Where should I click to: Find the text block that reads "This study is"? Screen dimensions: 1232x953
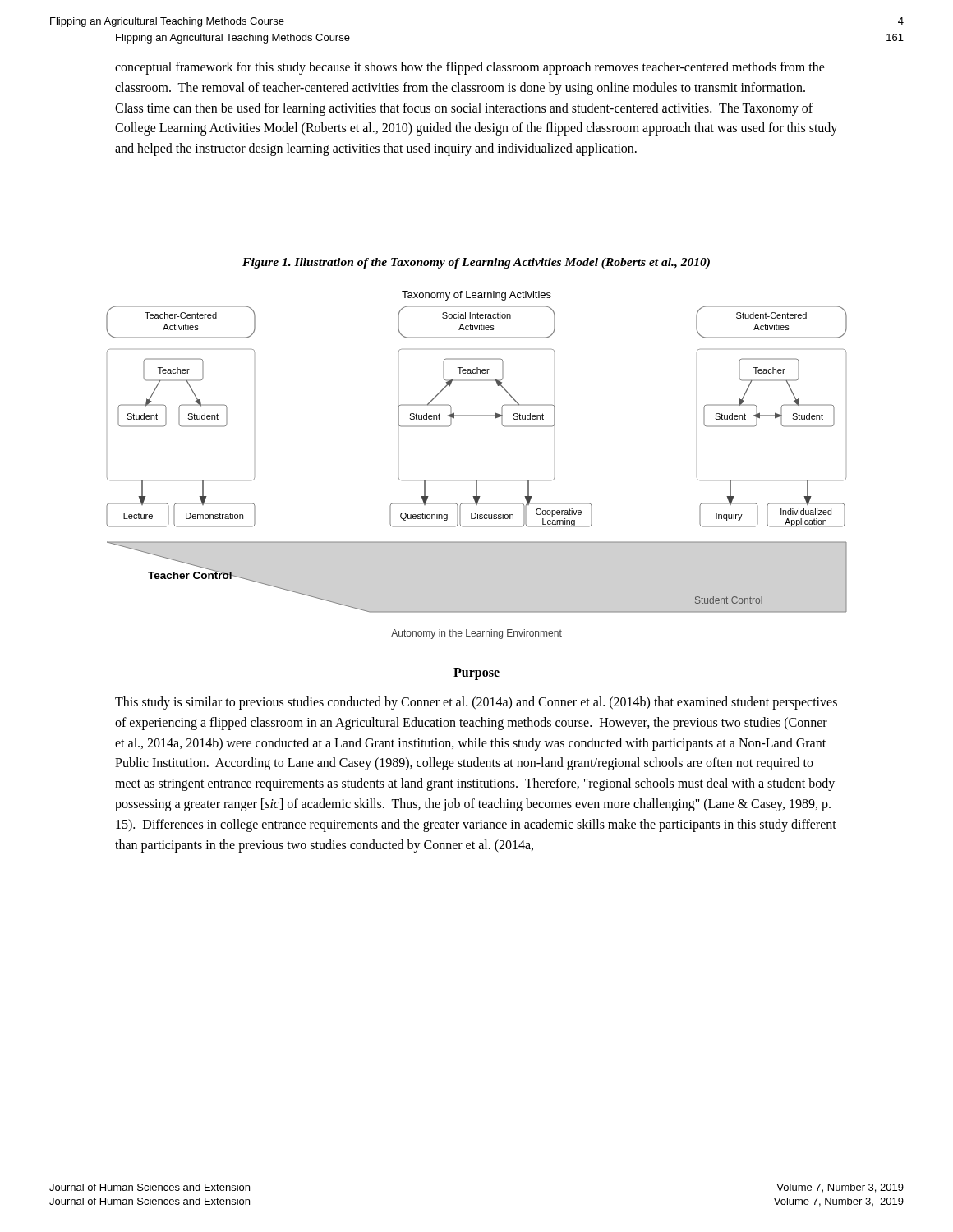[x=476, y=773]
